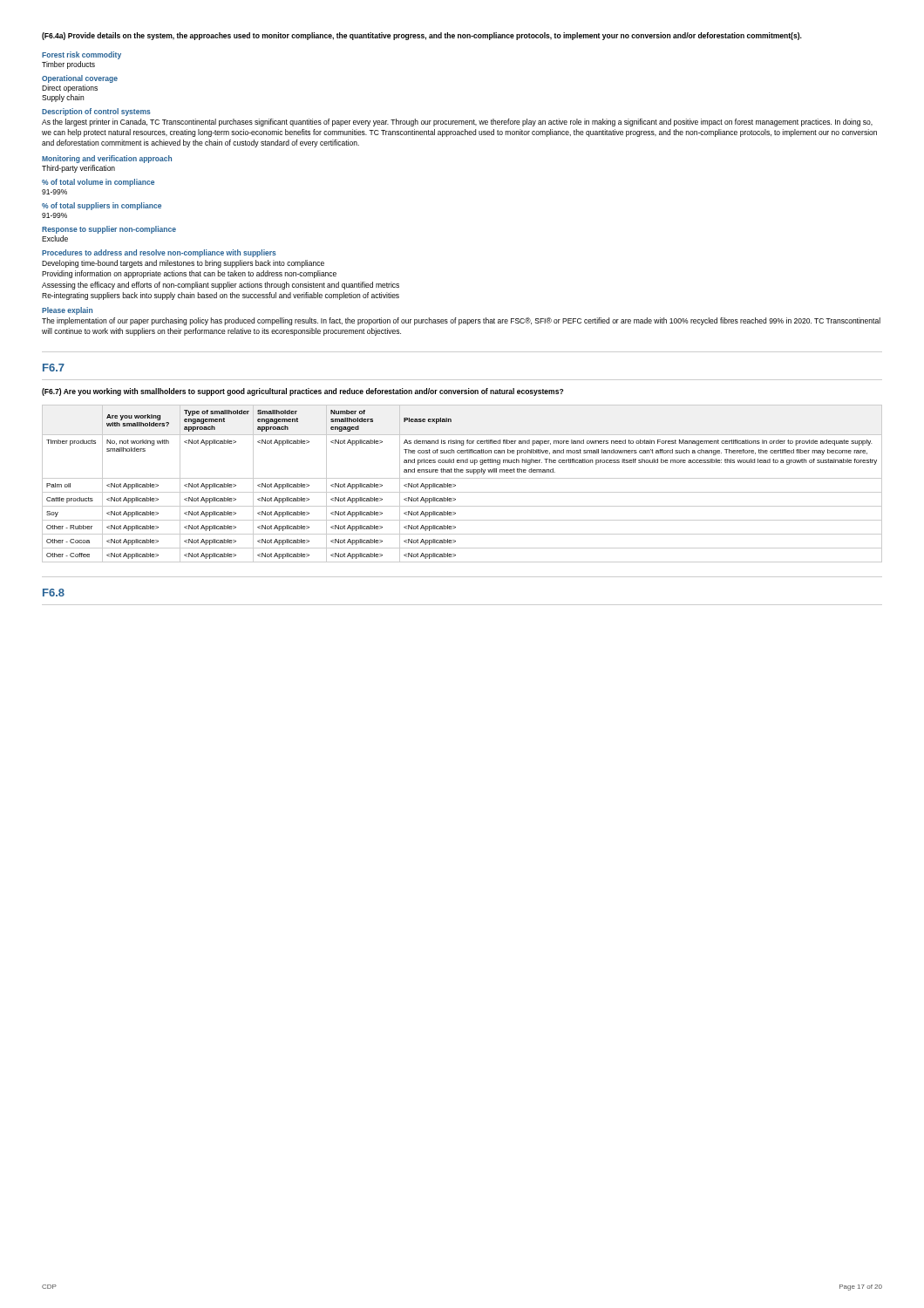
Task: Select the element starting "Description of control systems"
Action: 96,112
